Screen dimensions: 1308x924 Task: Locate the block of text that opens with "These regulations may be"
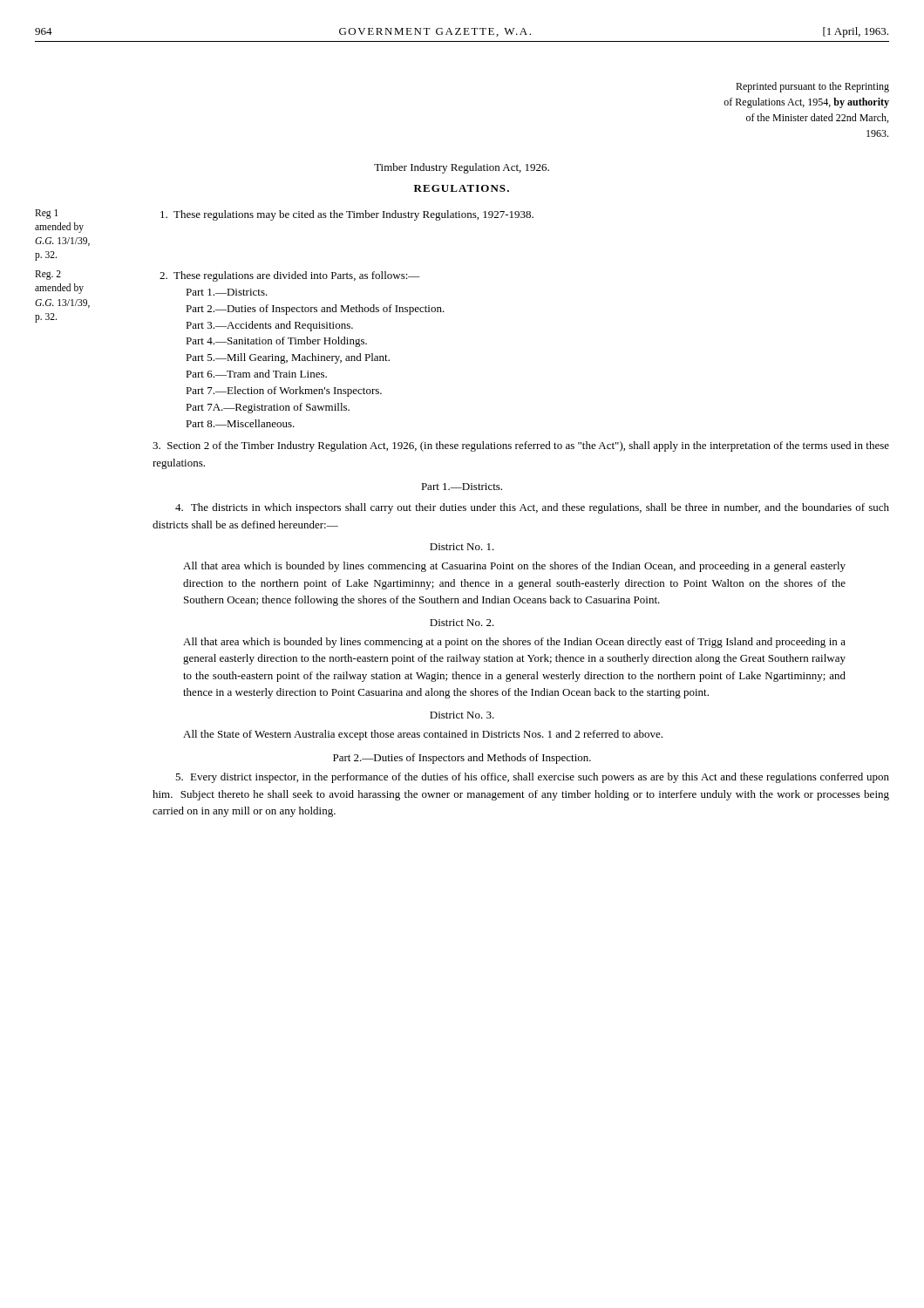347,214
